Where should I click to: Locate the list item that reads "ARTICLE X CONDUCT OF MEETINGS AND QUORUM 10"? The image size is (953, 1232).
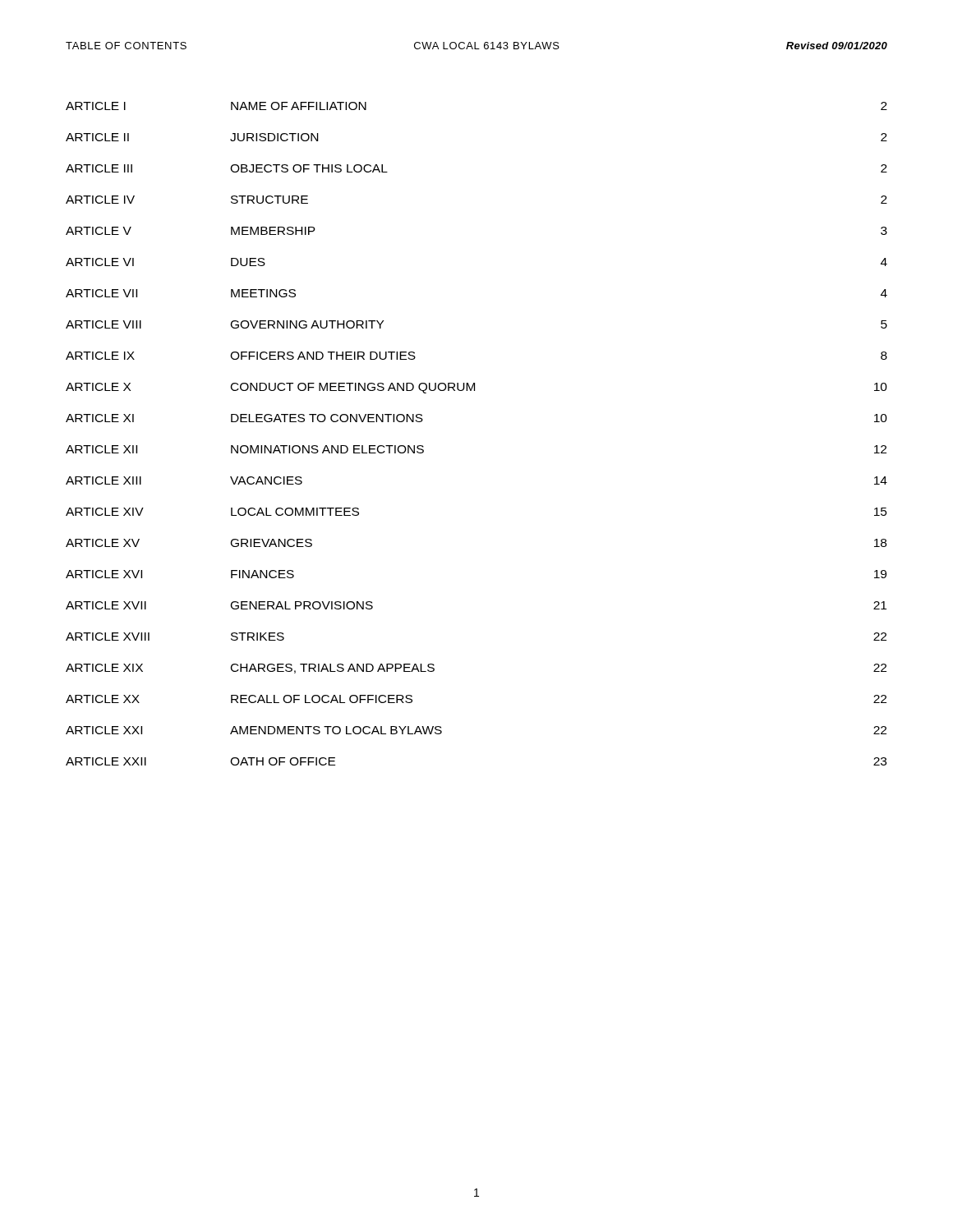pyautogui.click(x=476, y=387)
